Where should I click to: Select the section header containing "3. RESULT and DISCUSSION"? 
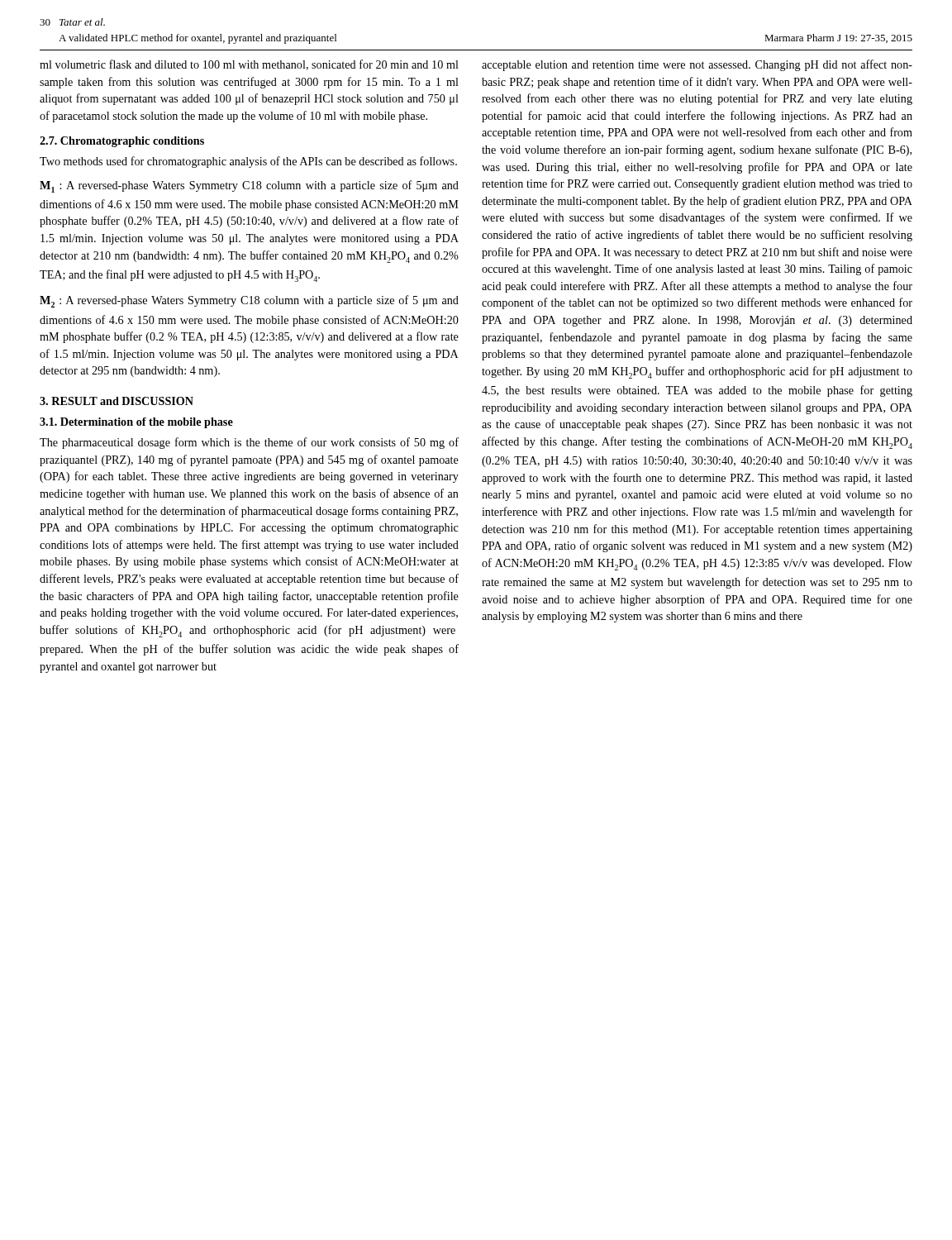click(x=117, y=401)
